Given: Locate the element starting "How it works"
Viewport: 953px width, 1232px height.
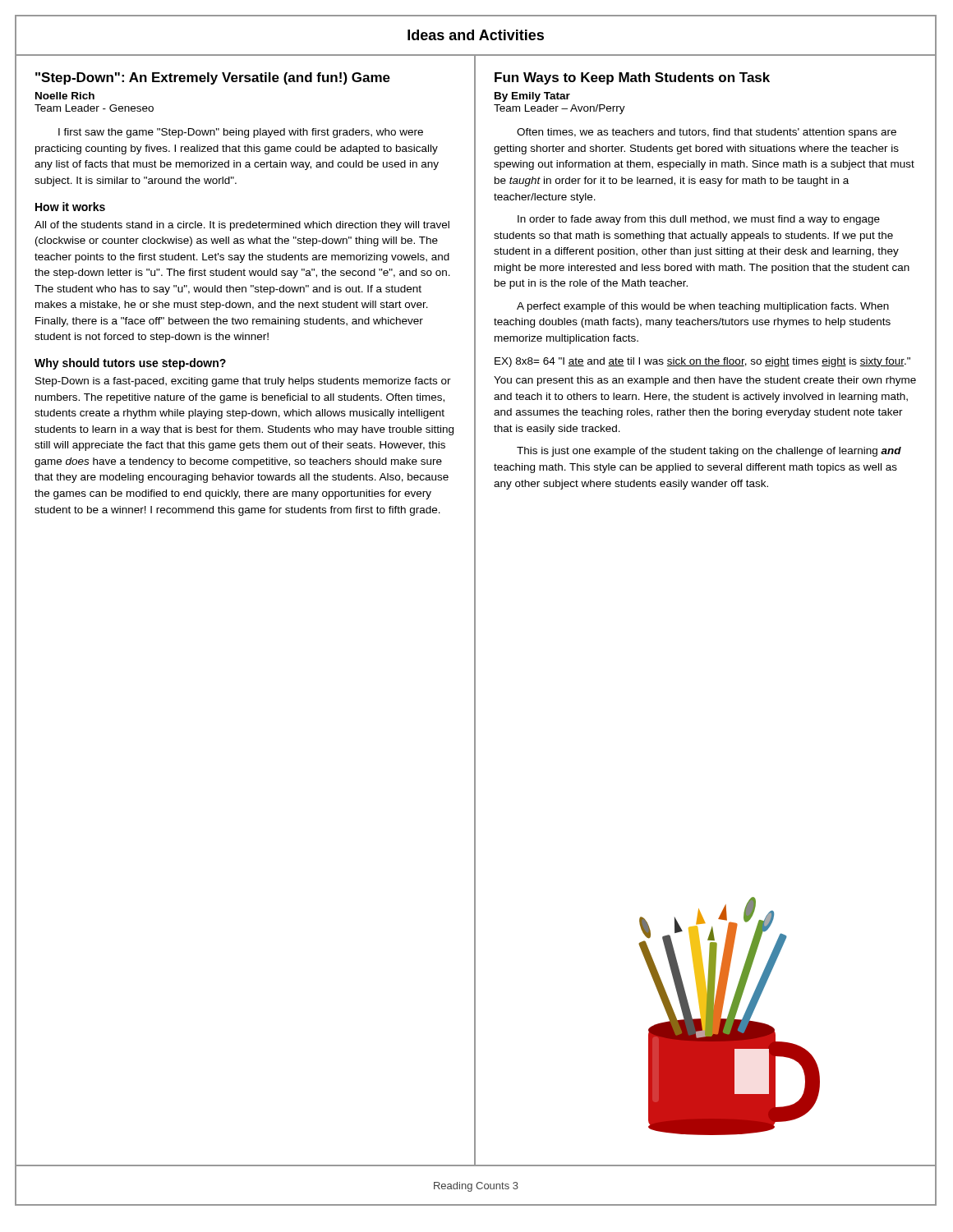Looking at the screenshot, I should point(70,207).
